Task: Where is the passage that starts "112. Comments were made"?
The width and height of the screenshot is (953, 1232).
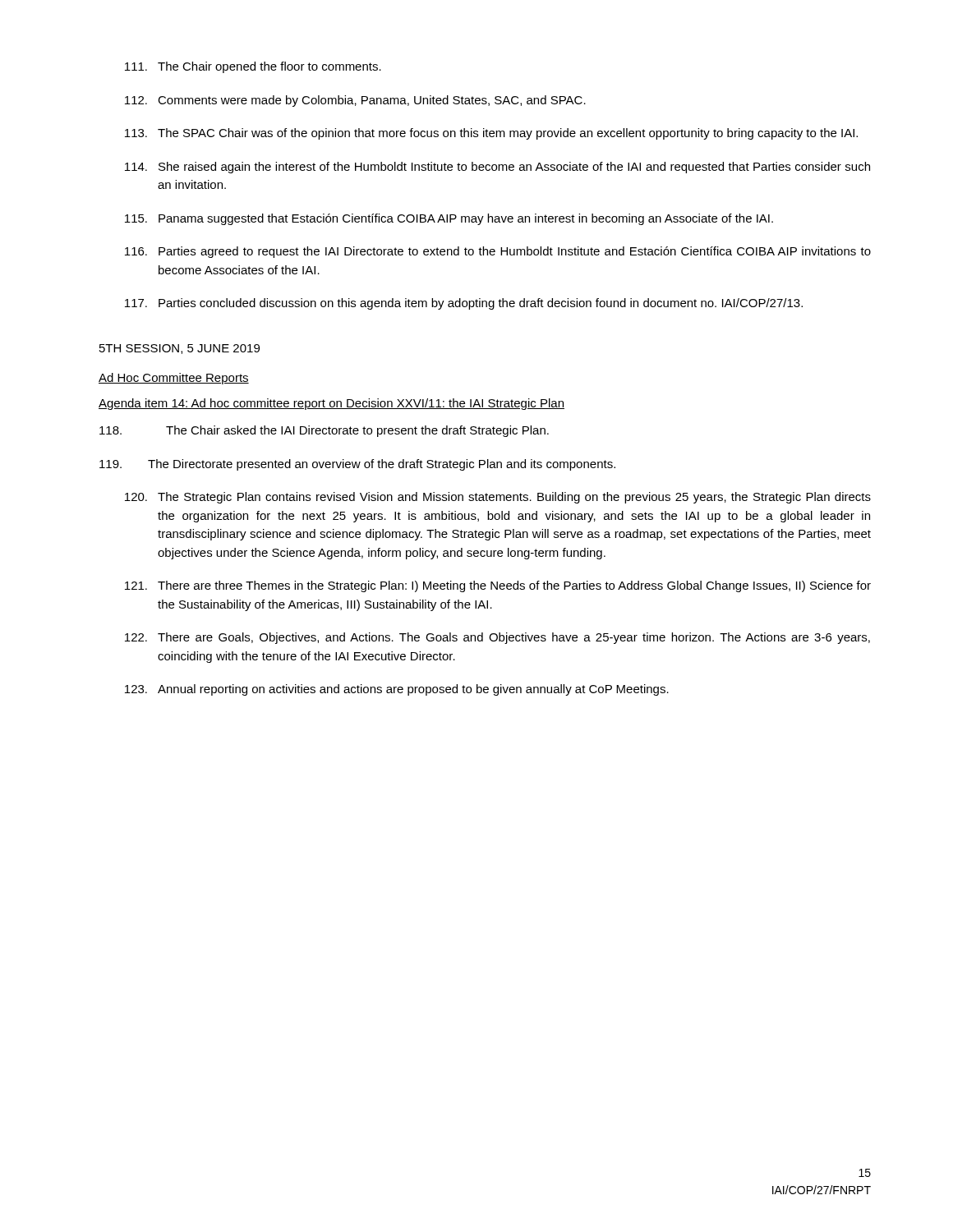Action: click(x=485, y=100)
